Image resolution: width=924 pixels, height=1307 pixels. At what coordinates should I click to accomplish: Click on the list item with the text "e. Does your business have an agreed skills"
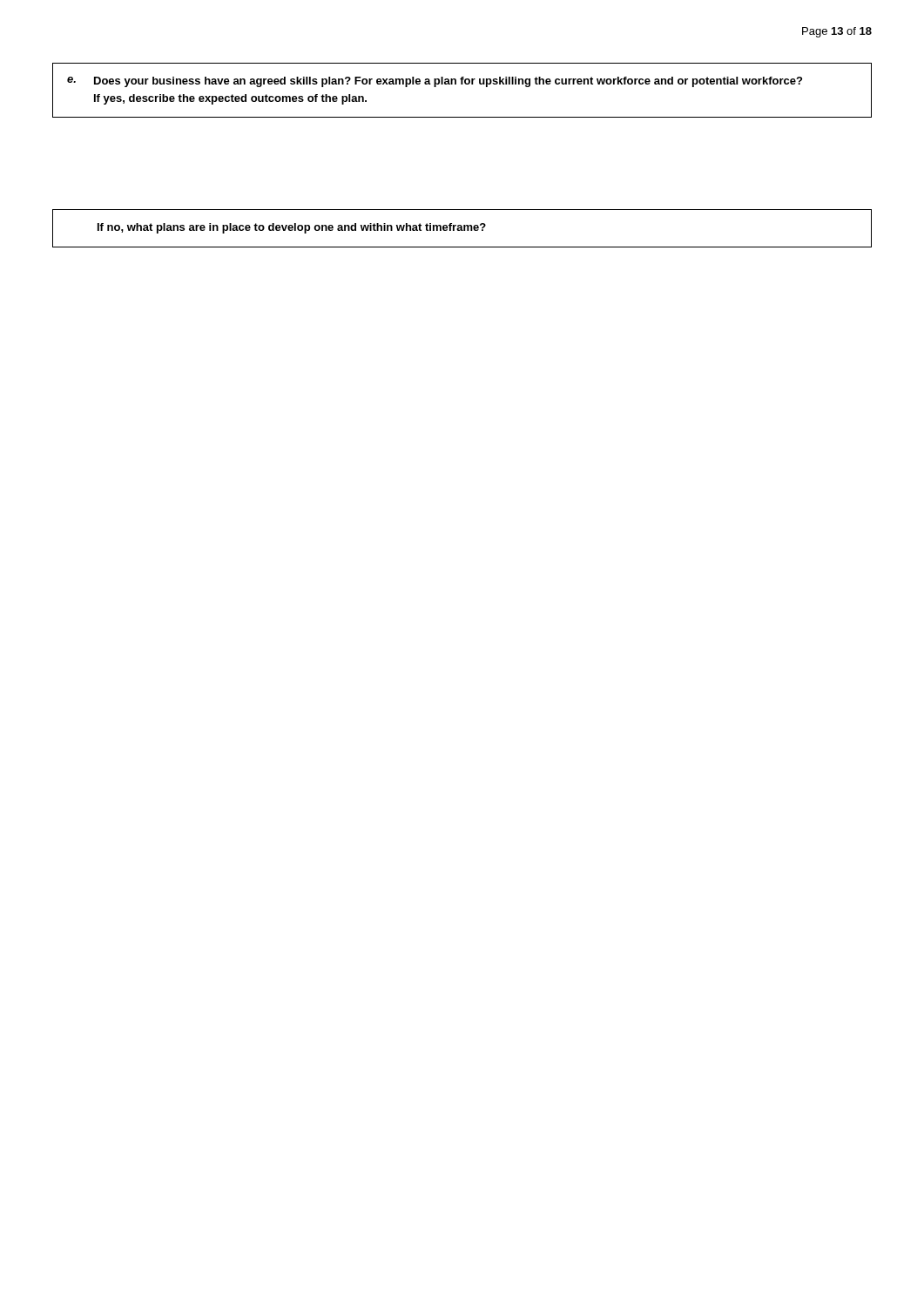pos(462,89)
